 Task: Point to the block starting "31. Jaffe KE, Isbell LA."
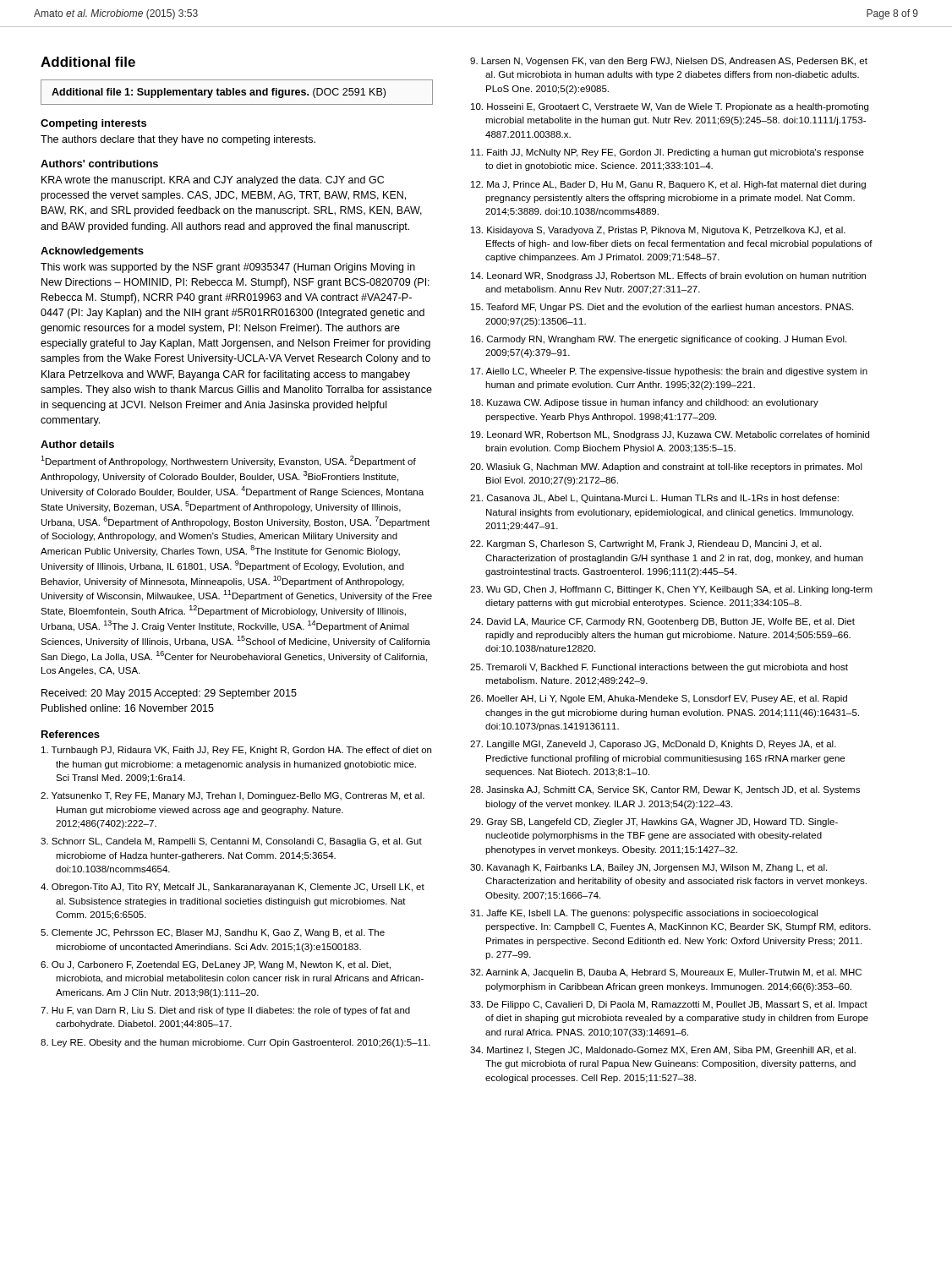pyautogui.click(x=671, y=934)
